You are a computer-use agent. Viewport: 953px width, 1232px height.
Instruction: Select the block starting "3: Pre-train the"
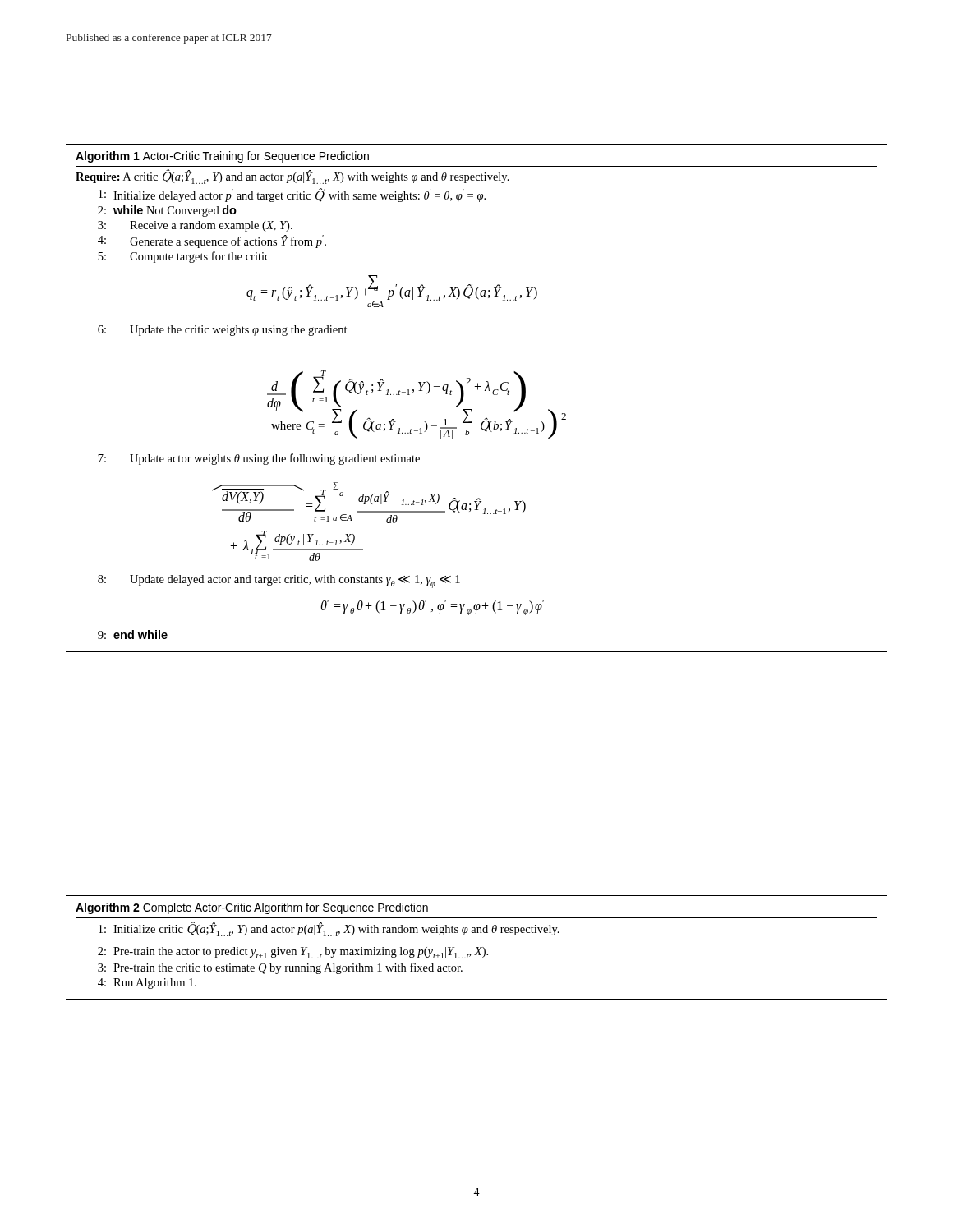(x=280, y=968)
